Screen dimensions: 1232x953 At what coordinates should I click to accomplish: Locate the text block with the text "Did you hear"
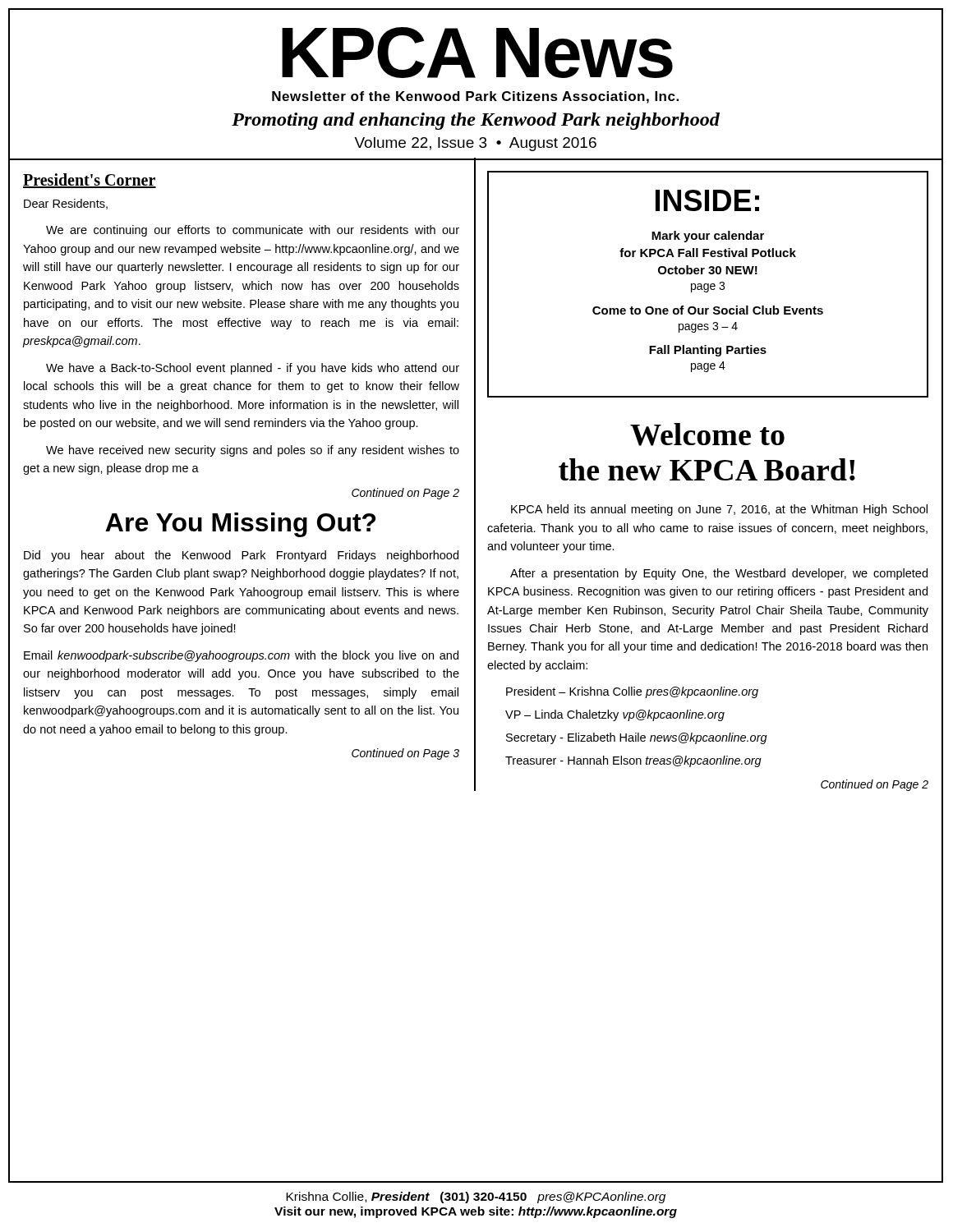[241, 592]
